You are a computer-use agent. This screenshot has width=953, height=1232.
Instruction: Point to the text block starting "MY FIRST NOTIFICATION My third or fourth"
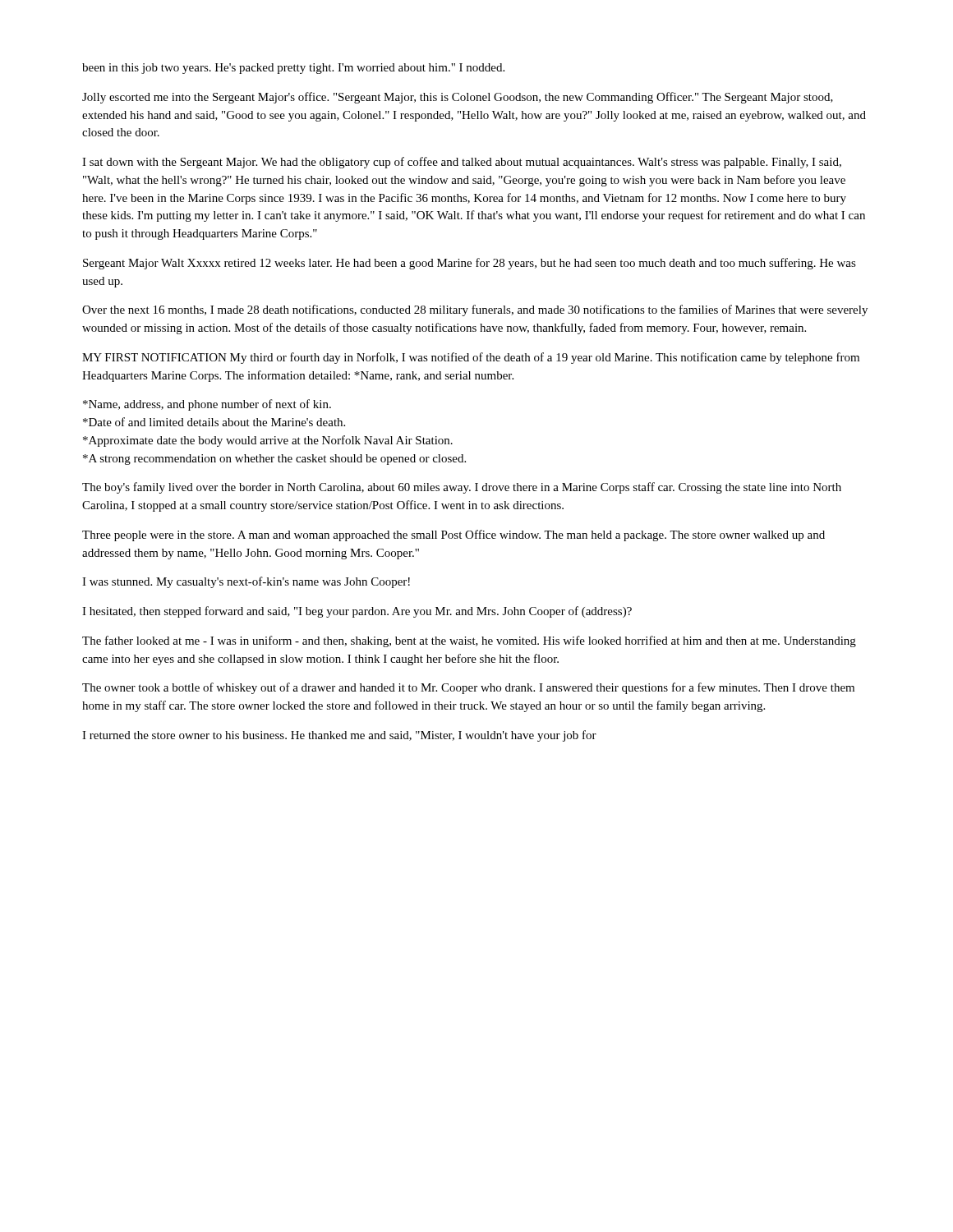click(471, 366)
